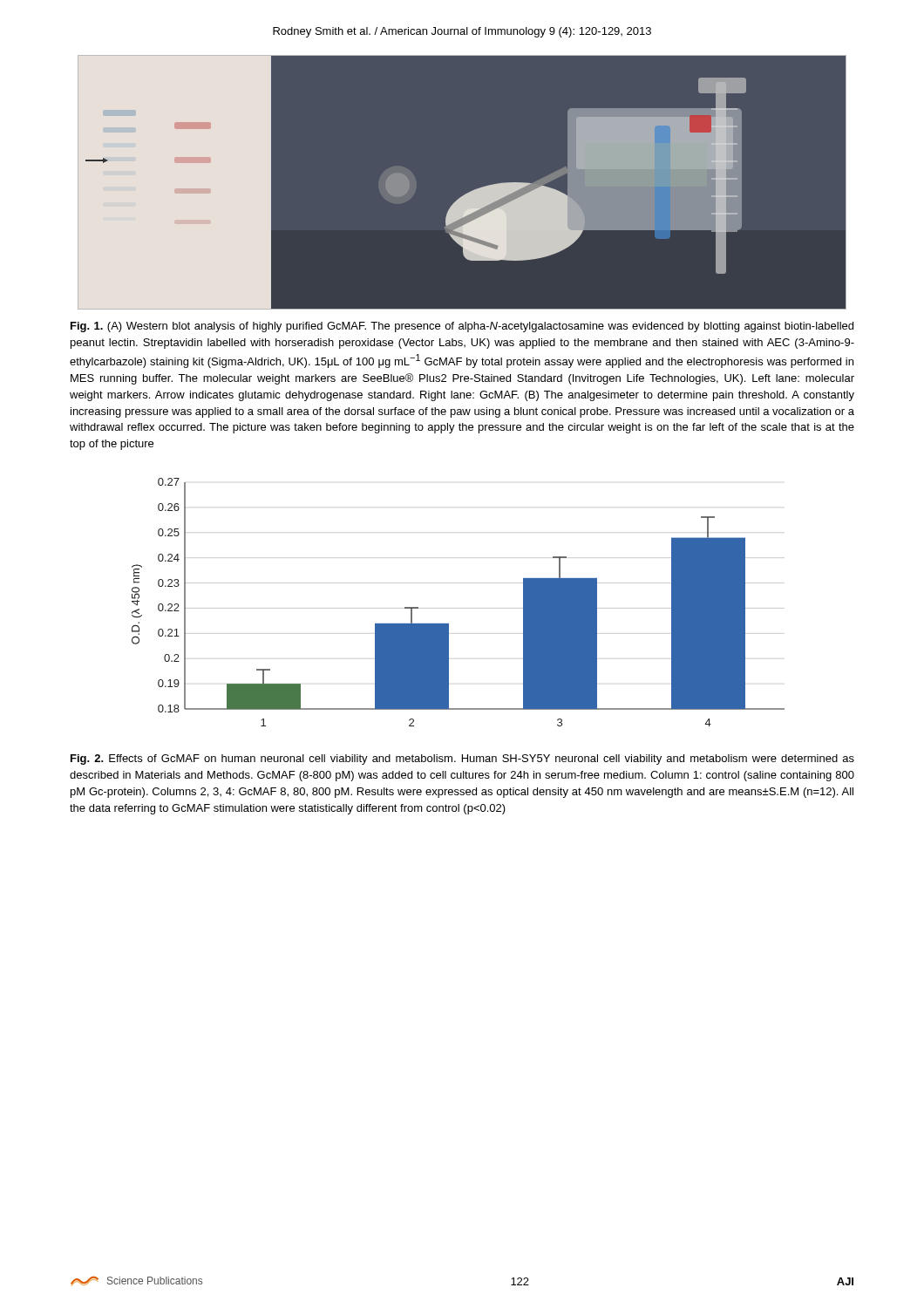The image size is (924, 1308).
Task: Locate the photo
Action: pos(462,182)
